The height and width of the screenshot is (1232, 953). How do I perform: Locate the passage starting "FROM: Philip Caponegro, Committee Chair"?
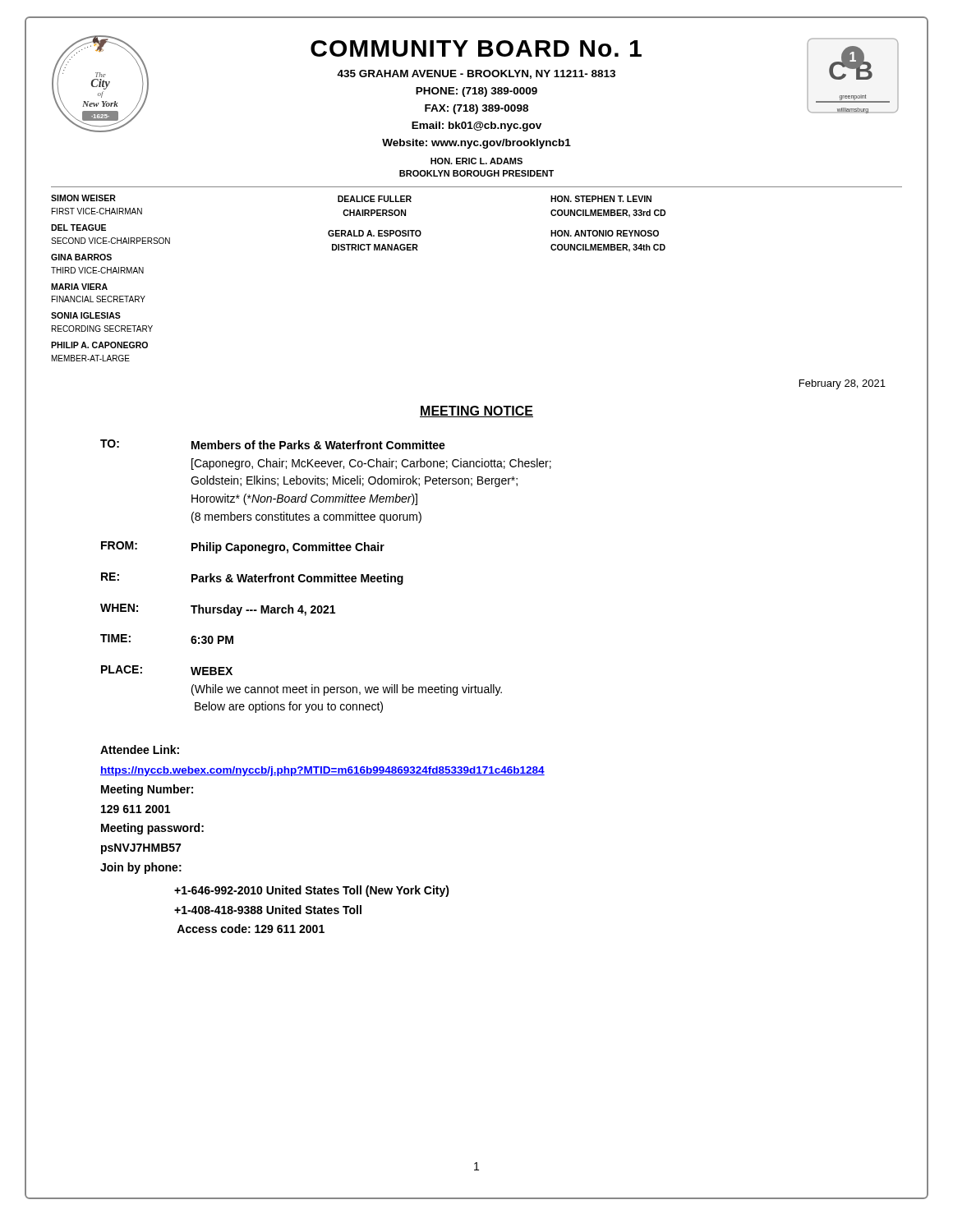tap(243, 547)
